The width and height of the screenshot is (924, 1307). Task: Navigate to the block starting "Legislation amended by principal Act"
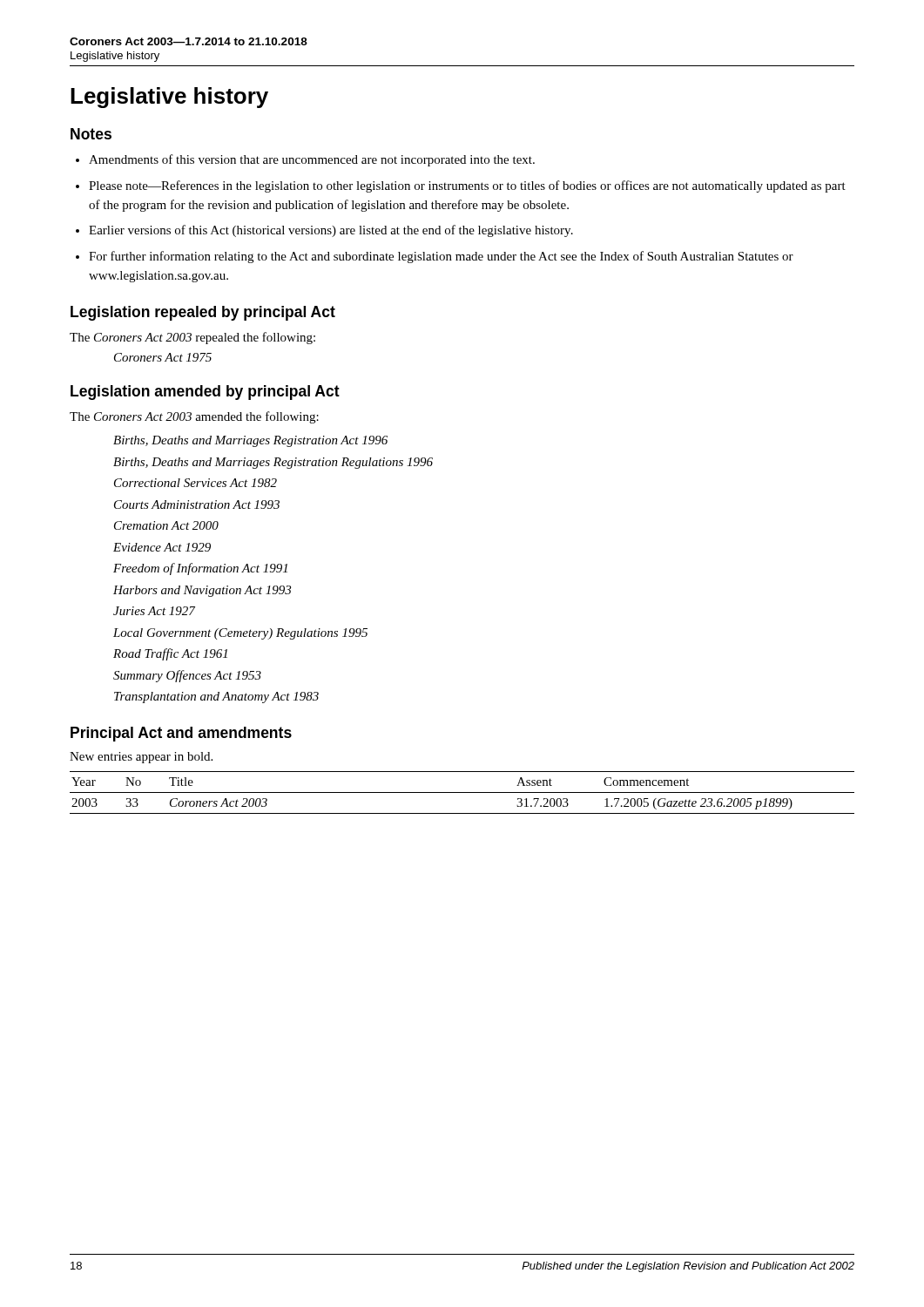(205, 393)
